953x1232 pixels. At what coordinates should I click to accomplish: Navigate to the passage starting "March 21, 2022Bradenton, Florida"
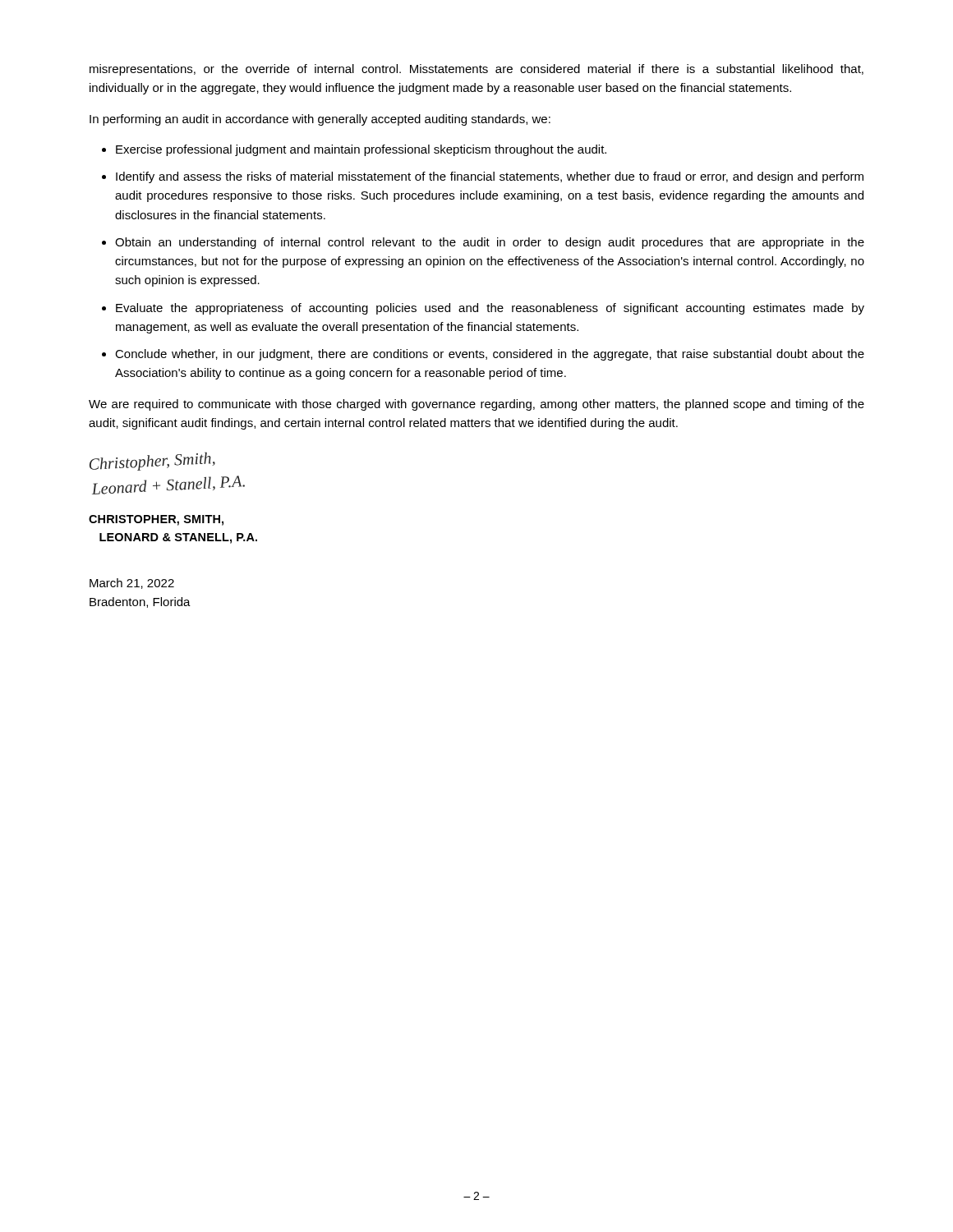tap(132, 584)
